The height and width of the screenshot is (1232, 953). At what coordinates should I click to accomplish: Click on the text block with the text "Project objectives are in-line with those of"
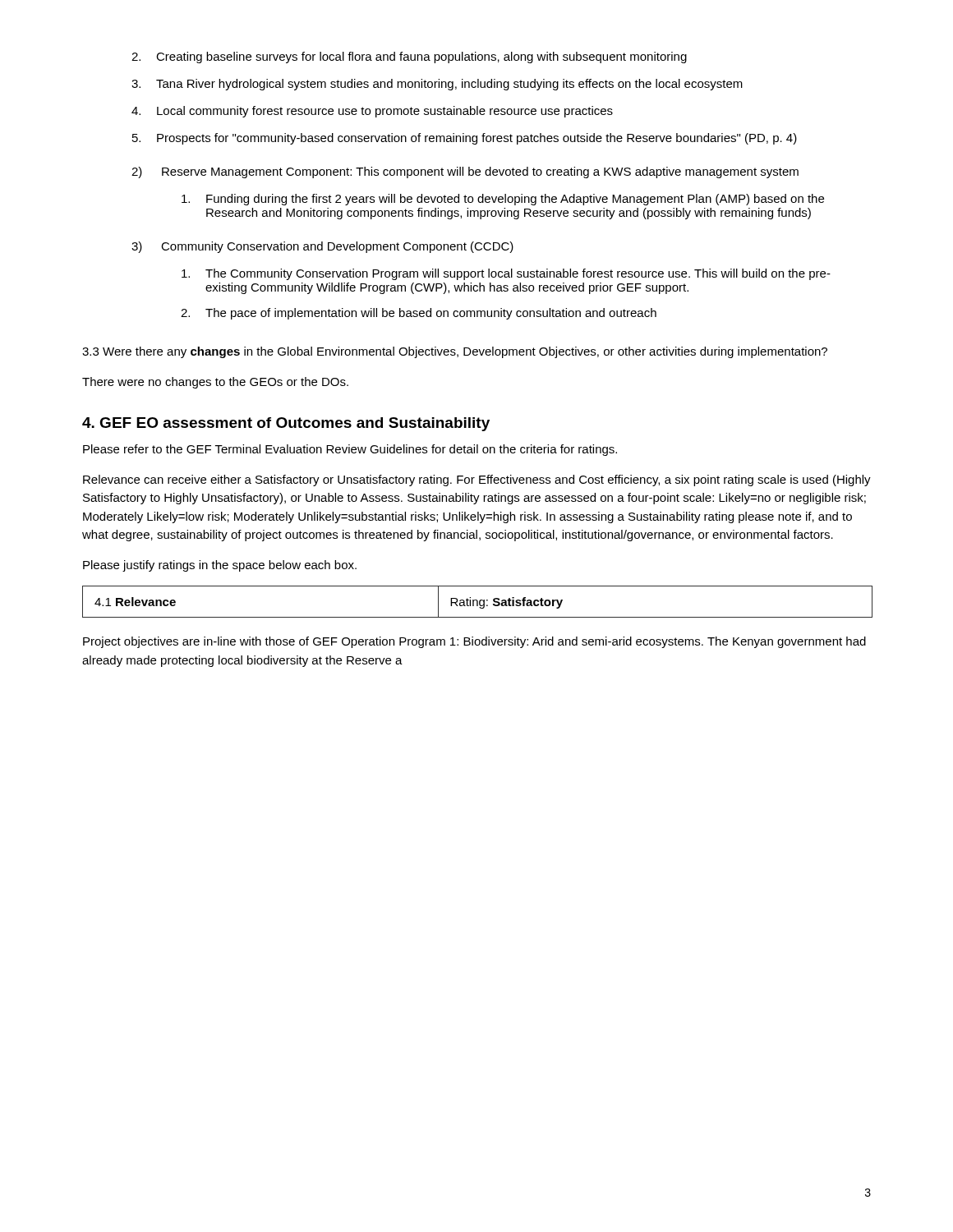click(x=474, y=650)
